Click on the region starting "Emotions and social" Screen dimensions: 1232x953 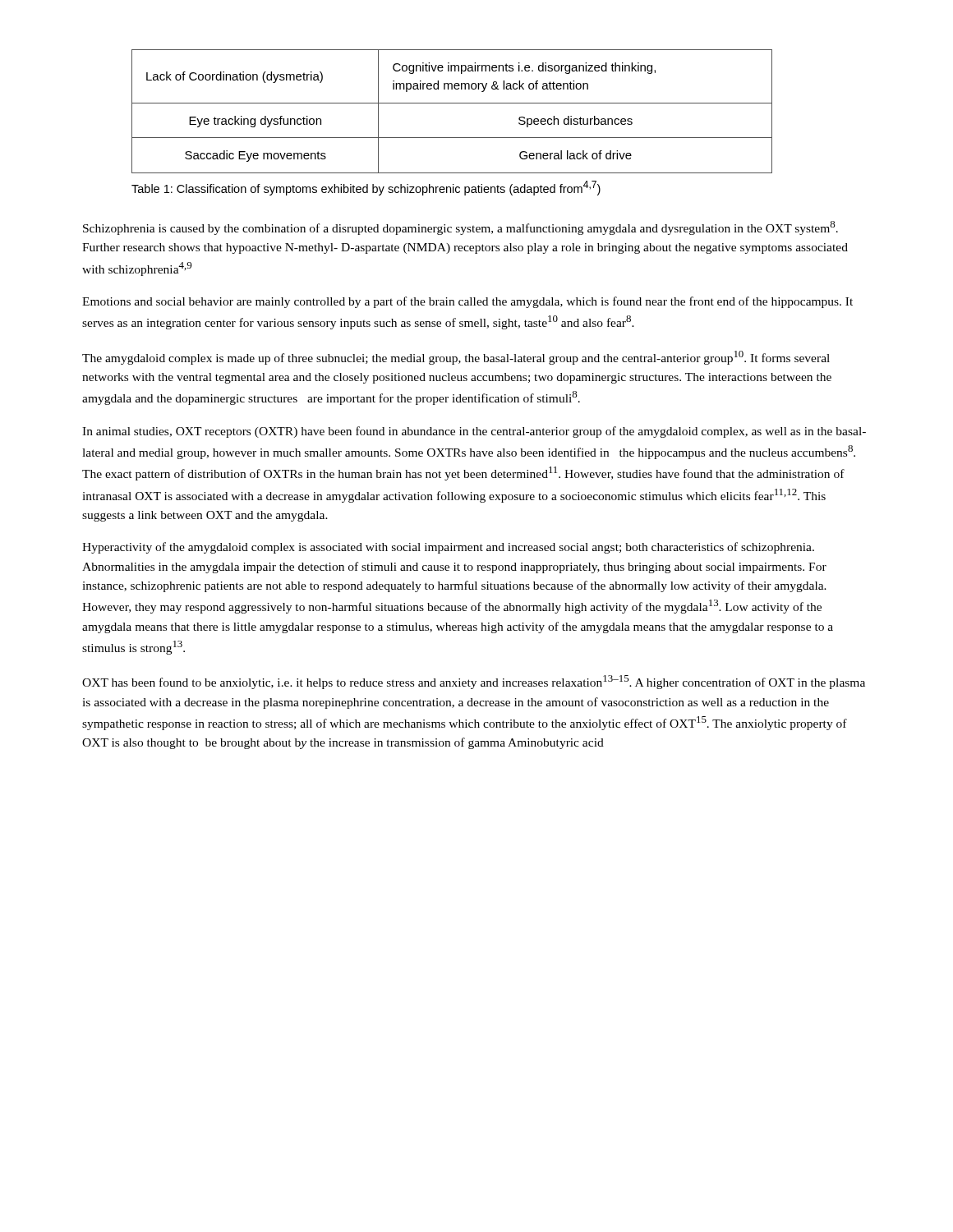[x=468, y=312]
